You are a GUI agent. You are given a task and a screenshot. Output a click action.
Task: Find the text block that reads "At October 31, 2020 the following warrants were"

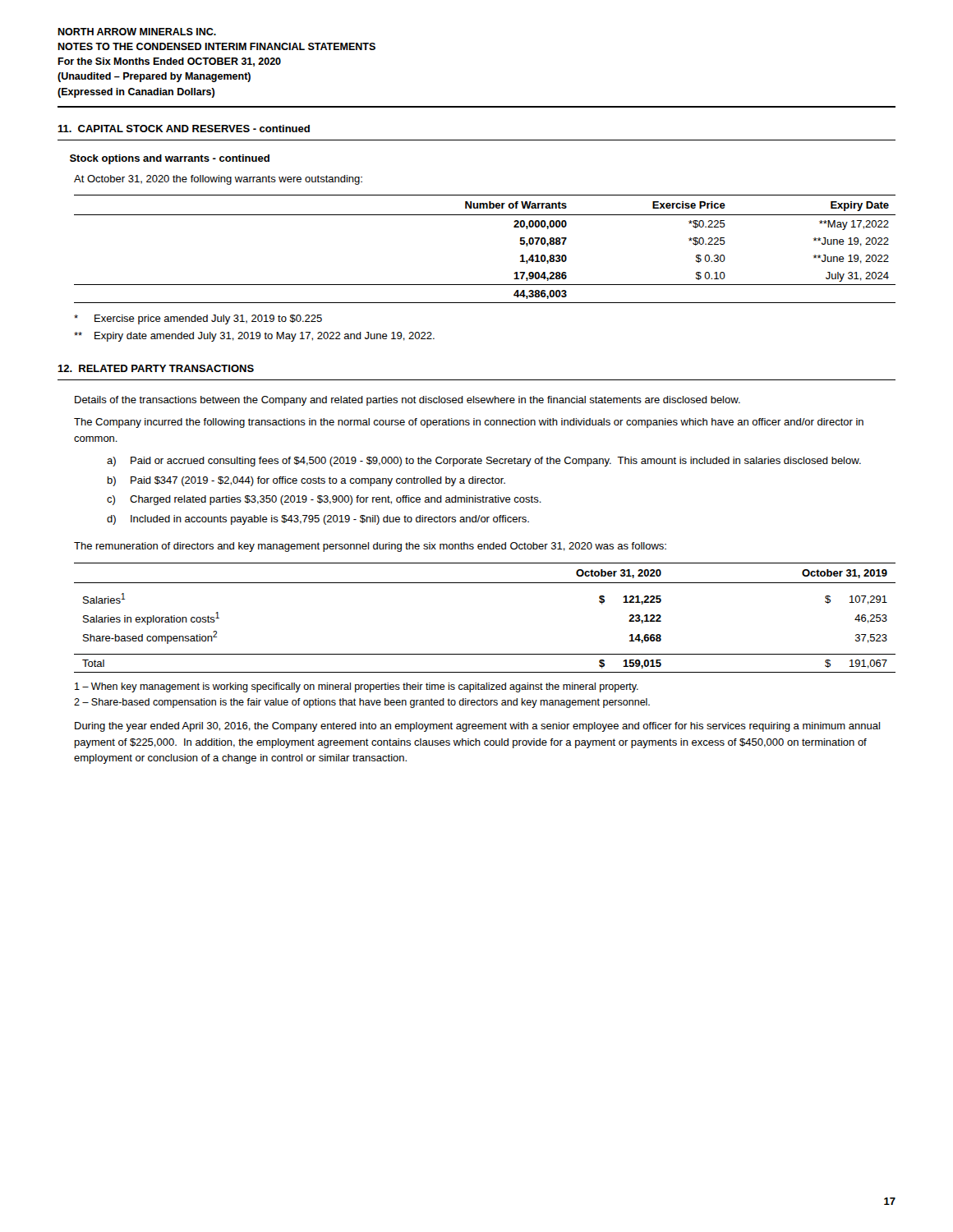[219, 178]
